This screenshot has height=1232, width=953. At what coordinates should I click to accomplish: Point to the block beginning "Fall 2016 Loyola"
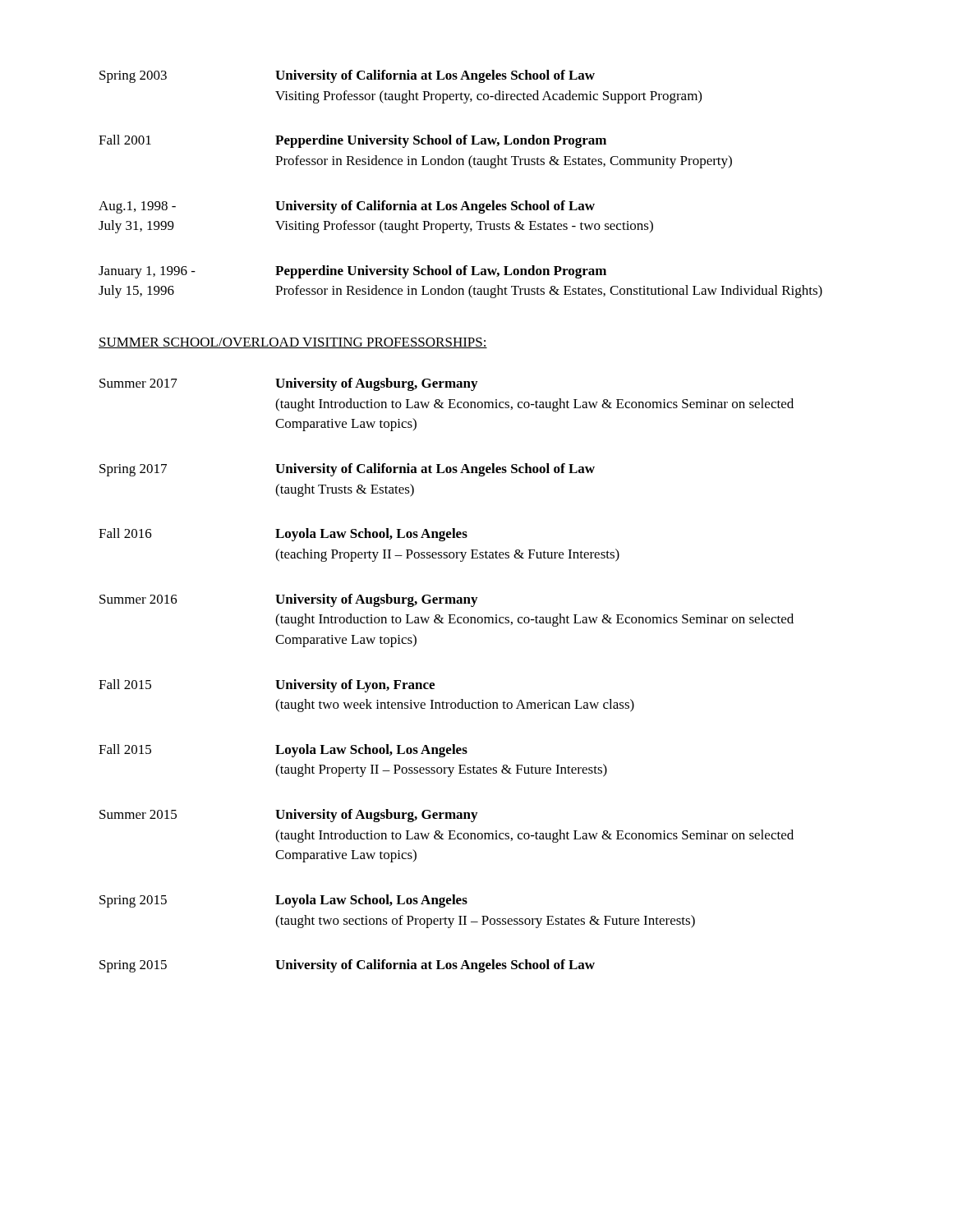click(476, 545)
